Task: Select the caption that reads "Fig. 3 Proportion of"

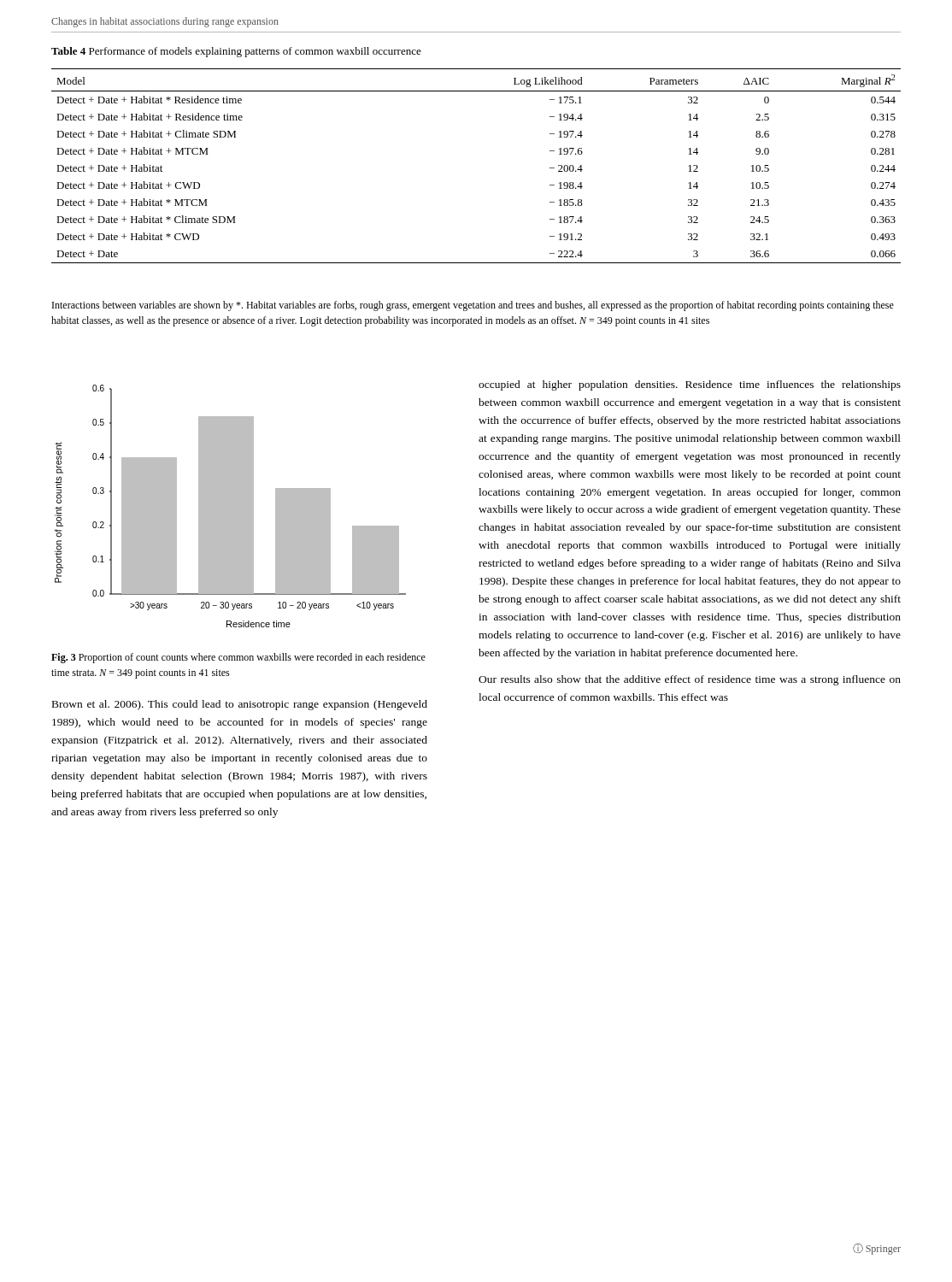Action: tap(238, 665)
